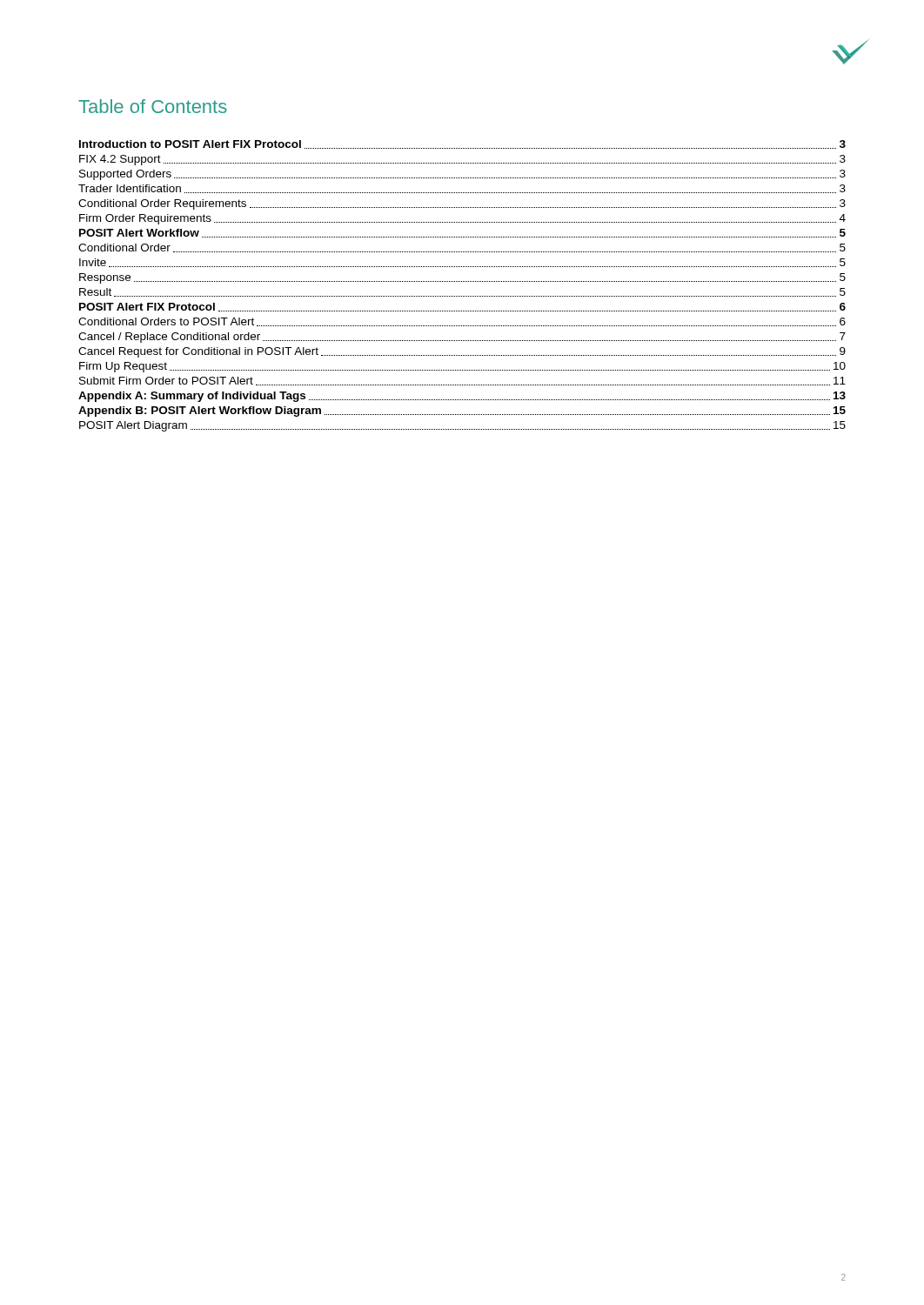The height and width of the screenshot is (1305, 924).
Task: Locate the text "Firm Up Request 10"
Action: coord(462,366)
